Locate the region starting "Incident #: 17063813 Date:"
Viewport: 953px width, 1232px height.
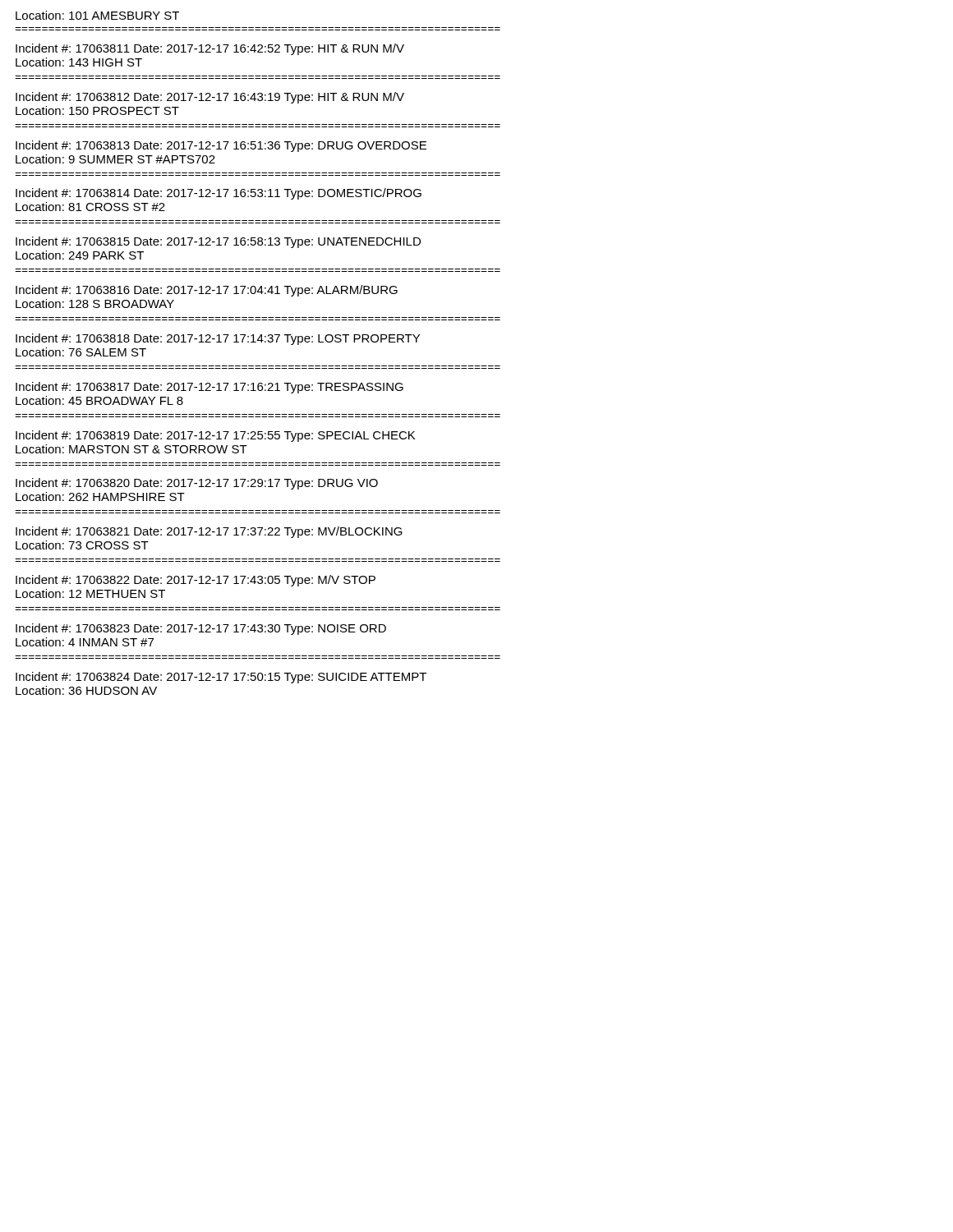pyautogui.click(x=221, y=146)
